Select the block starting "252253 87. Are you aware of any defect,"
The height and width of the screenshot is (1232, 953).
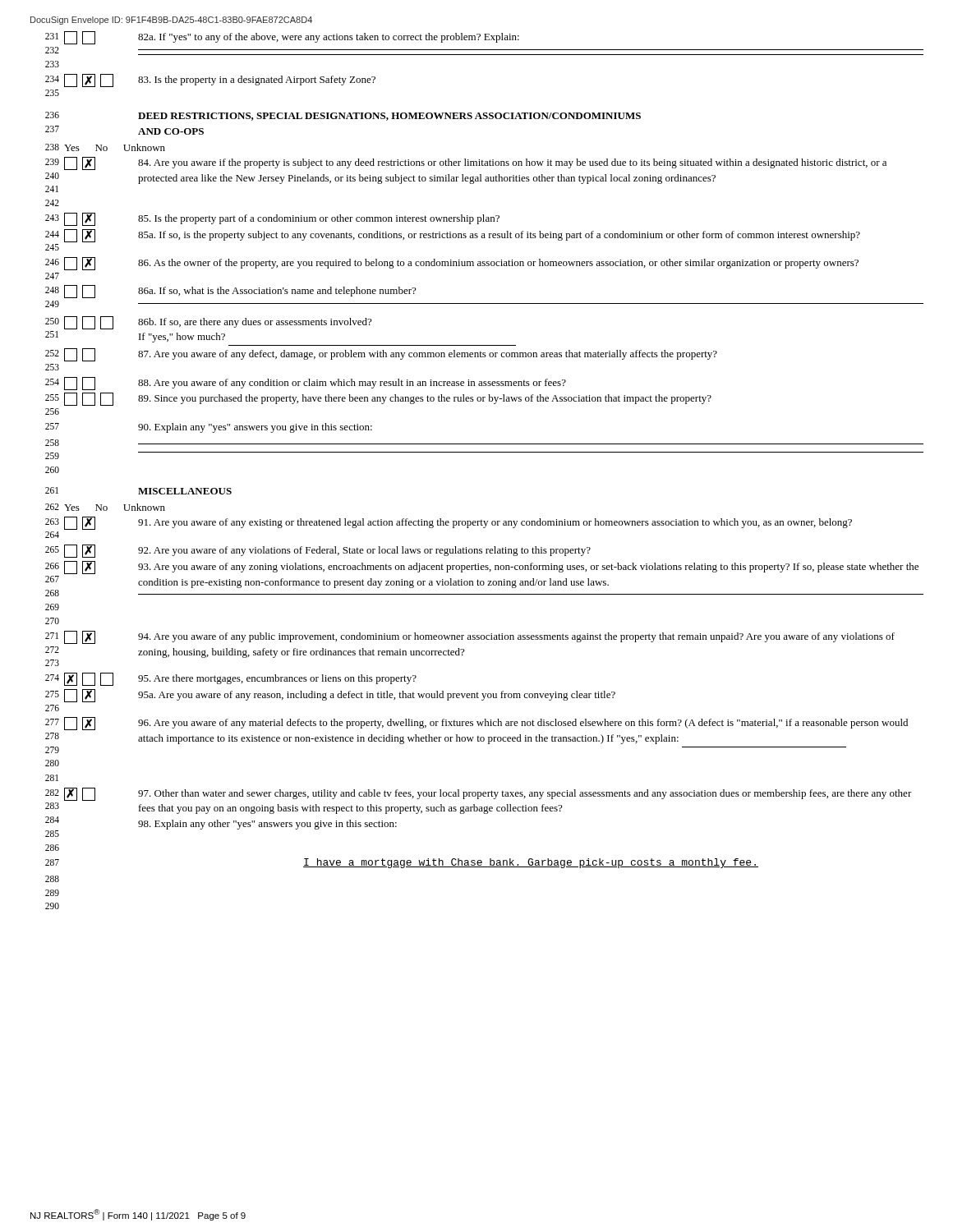pyautogui.click(x=476, y=361)
